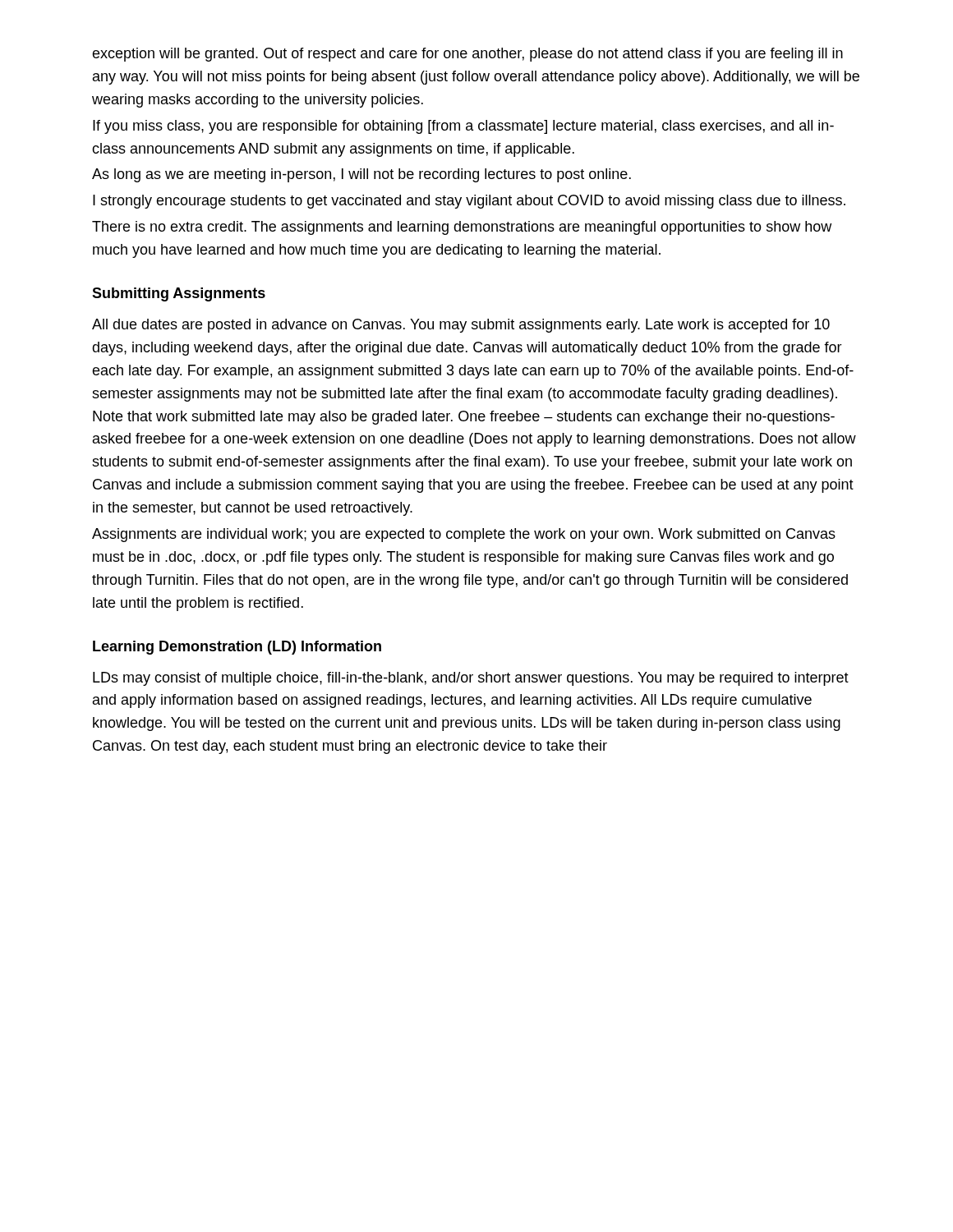Click on the block starting "I strongly encourage students to get"
This screenshot has height=1232, width=953.
476,201
